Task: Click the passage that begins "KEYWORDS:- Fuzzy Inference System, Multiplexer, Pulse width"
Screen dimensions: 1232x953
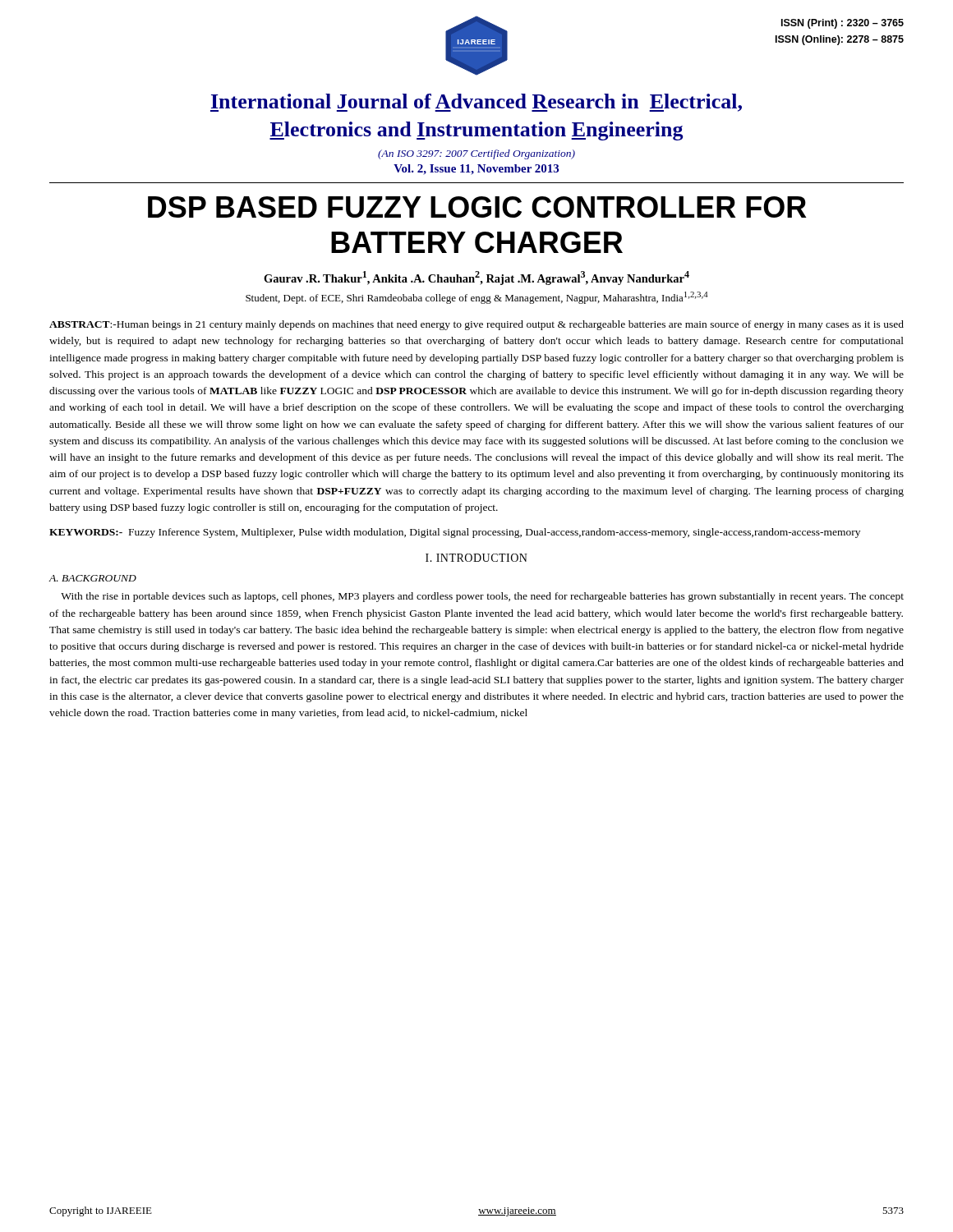Action: click(x=455, y=532)
